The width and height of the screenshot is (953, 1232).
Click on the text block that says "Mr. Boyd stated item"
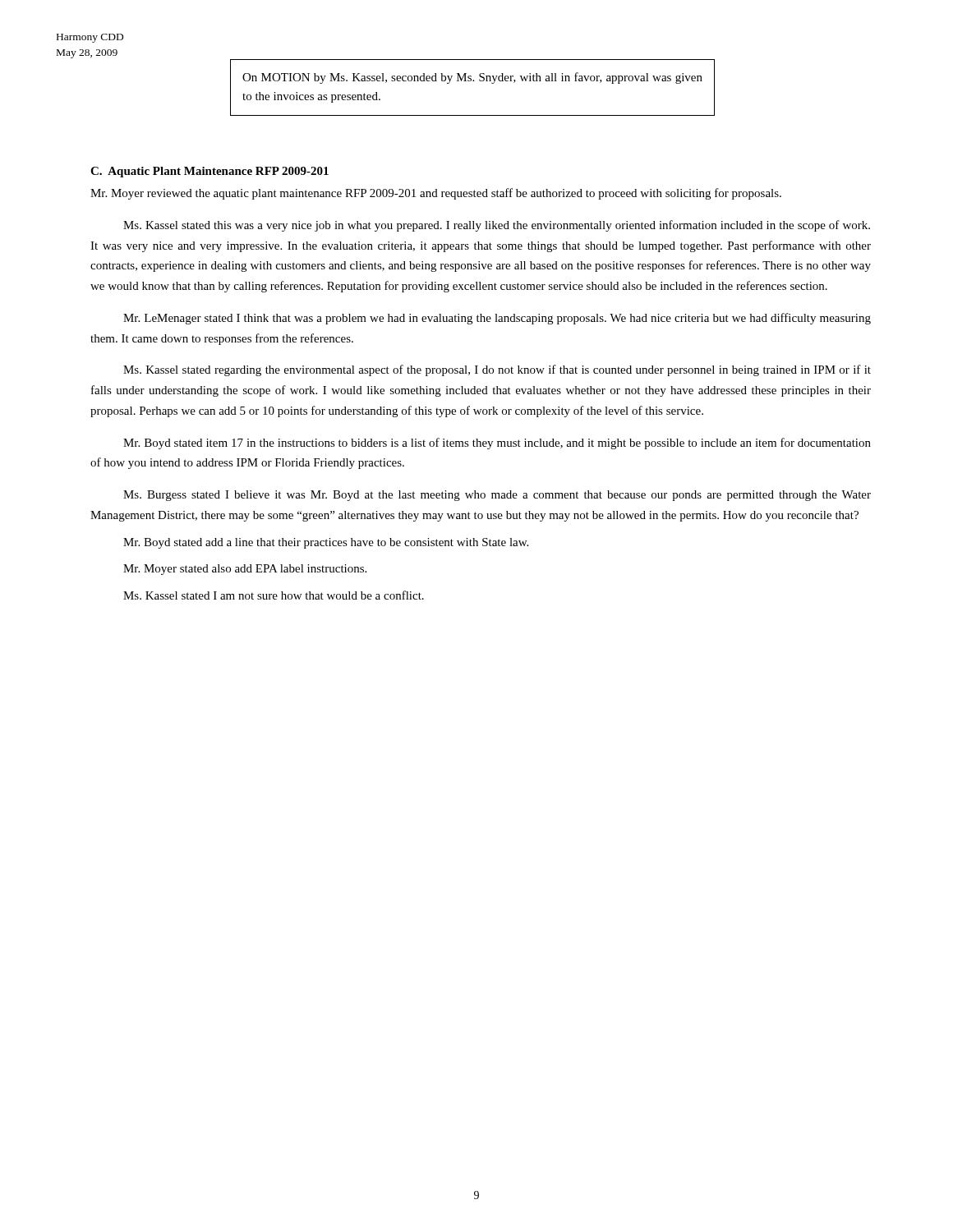coord(481,452)
